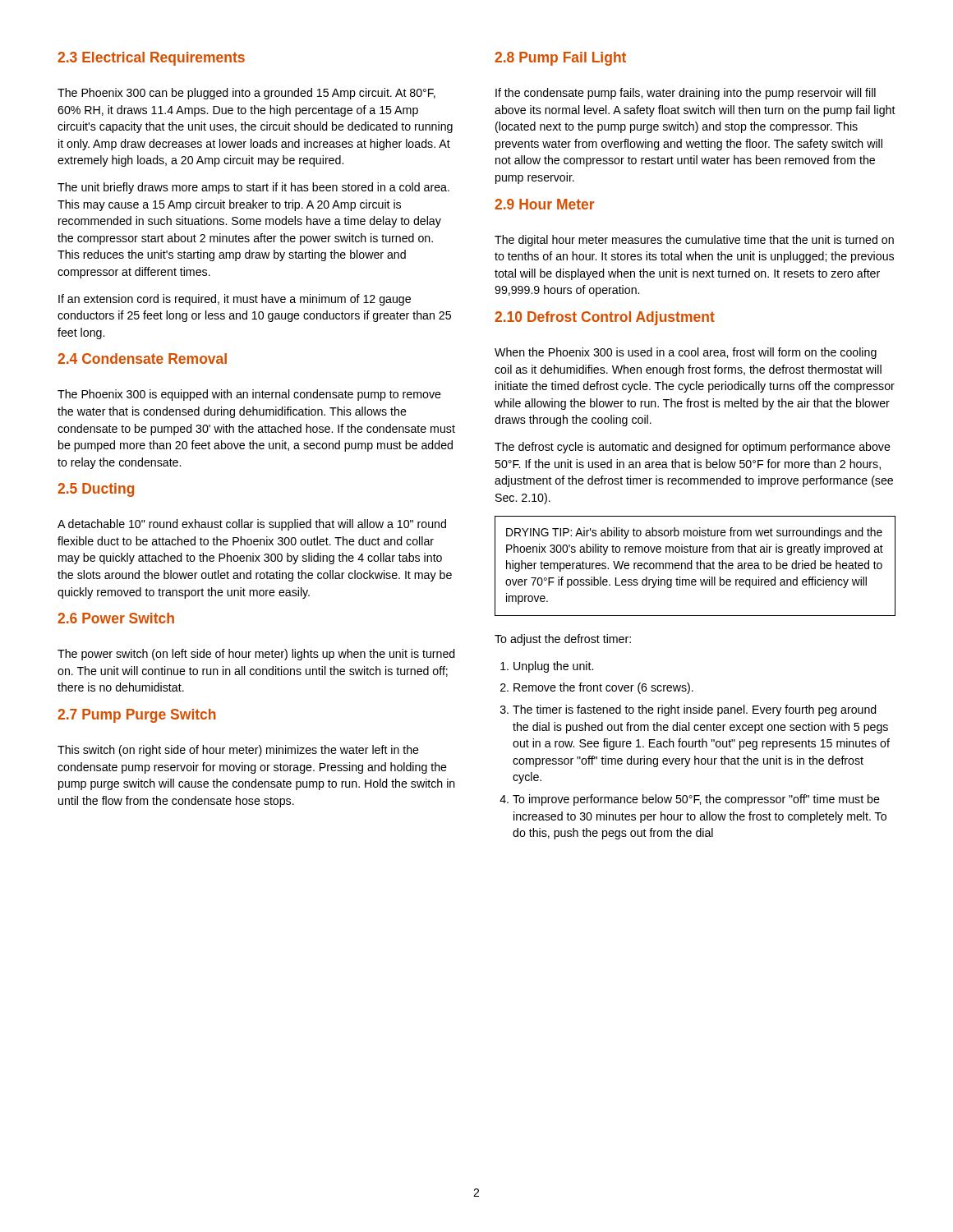Locate the section header that reads "2.10 Defrost Control Adjustment"
This screenshot has height=1232, width=953.
coord(695,317)
